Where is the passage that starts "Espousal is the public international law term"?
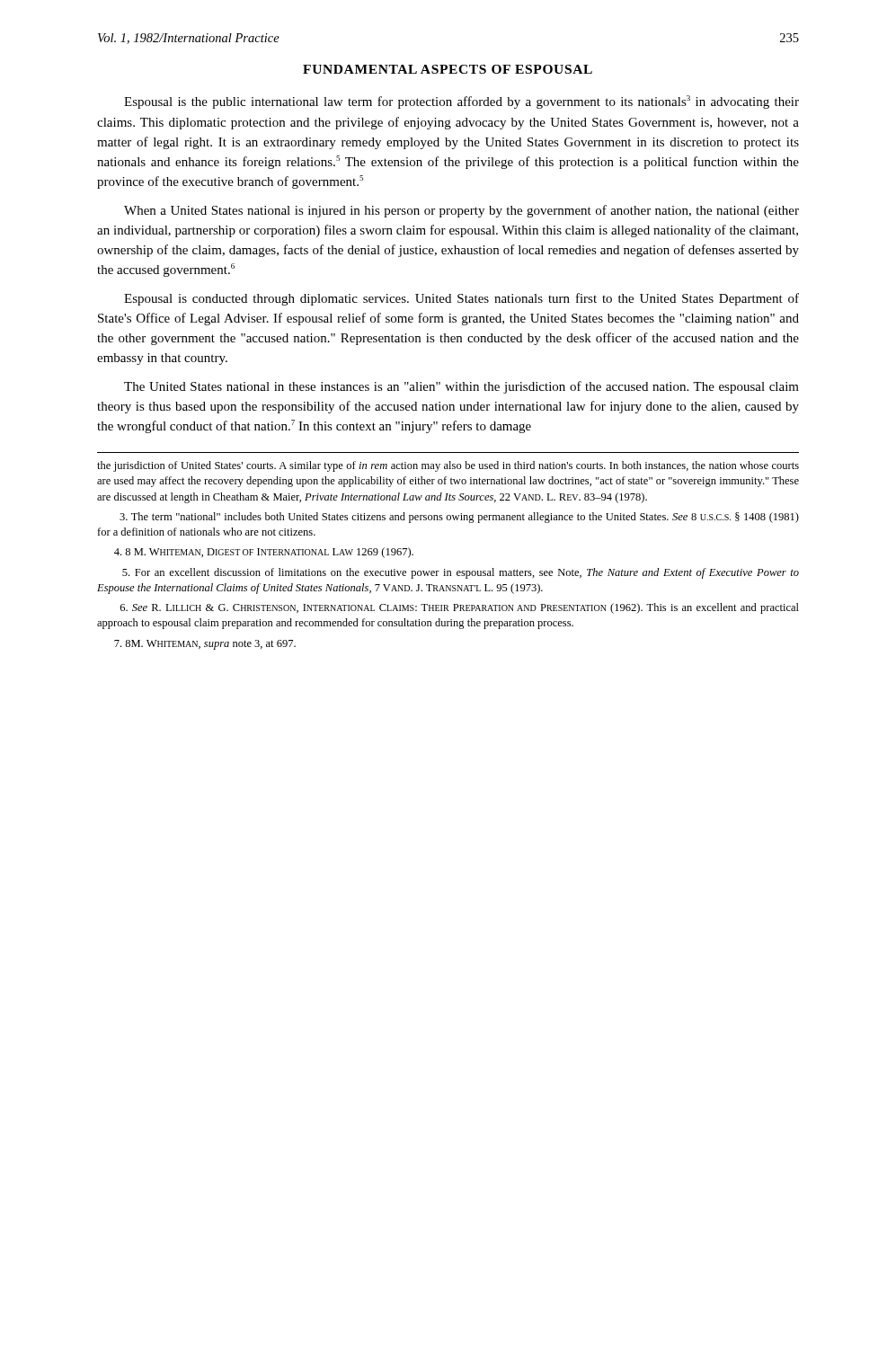This screenshot has height=1348, width=896. pos(448,141)
